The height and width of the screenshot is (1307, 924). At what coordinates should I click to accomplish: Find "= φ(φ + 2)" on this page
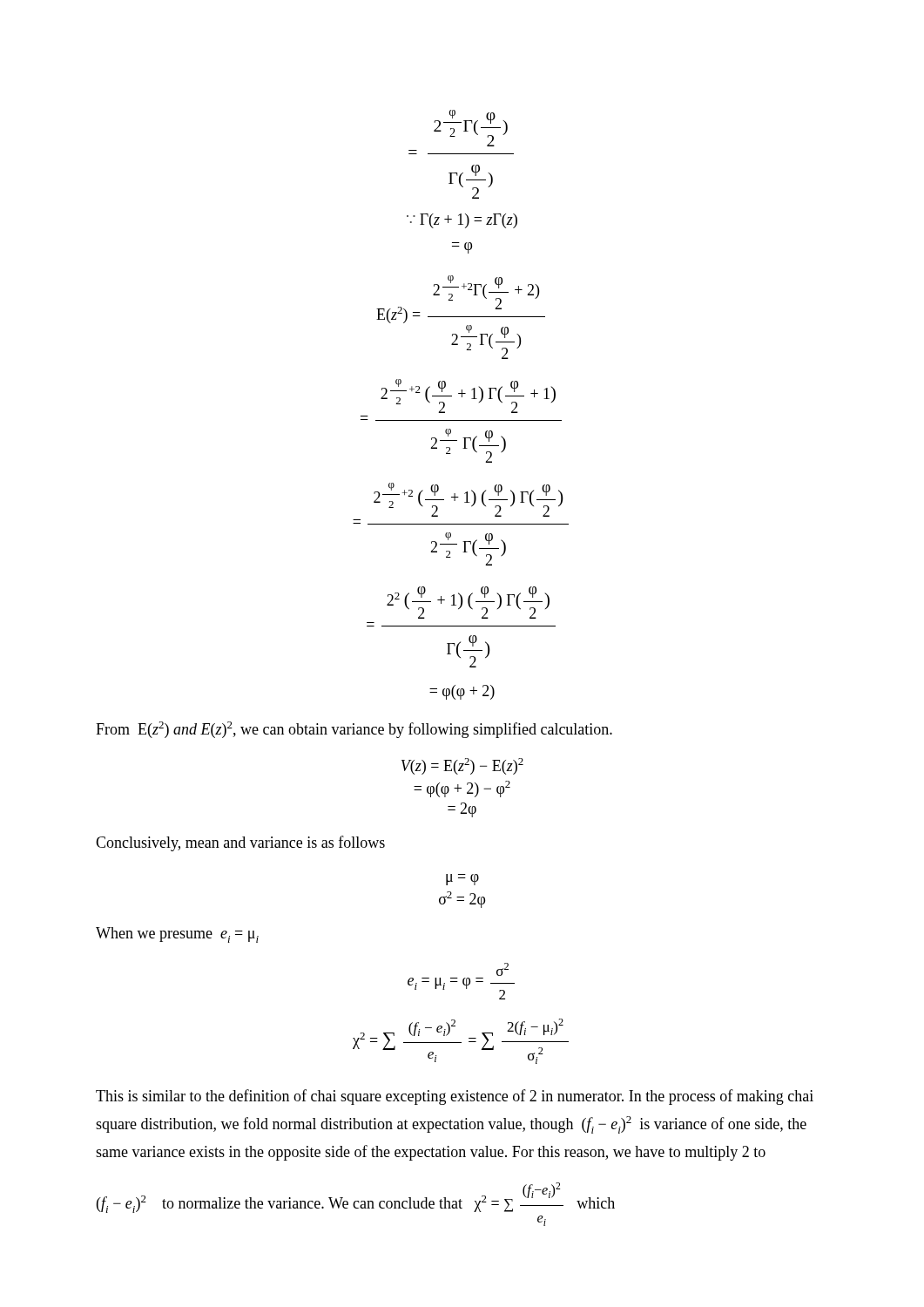click(x=462, y=691)
